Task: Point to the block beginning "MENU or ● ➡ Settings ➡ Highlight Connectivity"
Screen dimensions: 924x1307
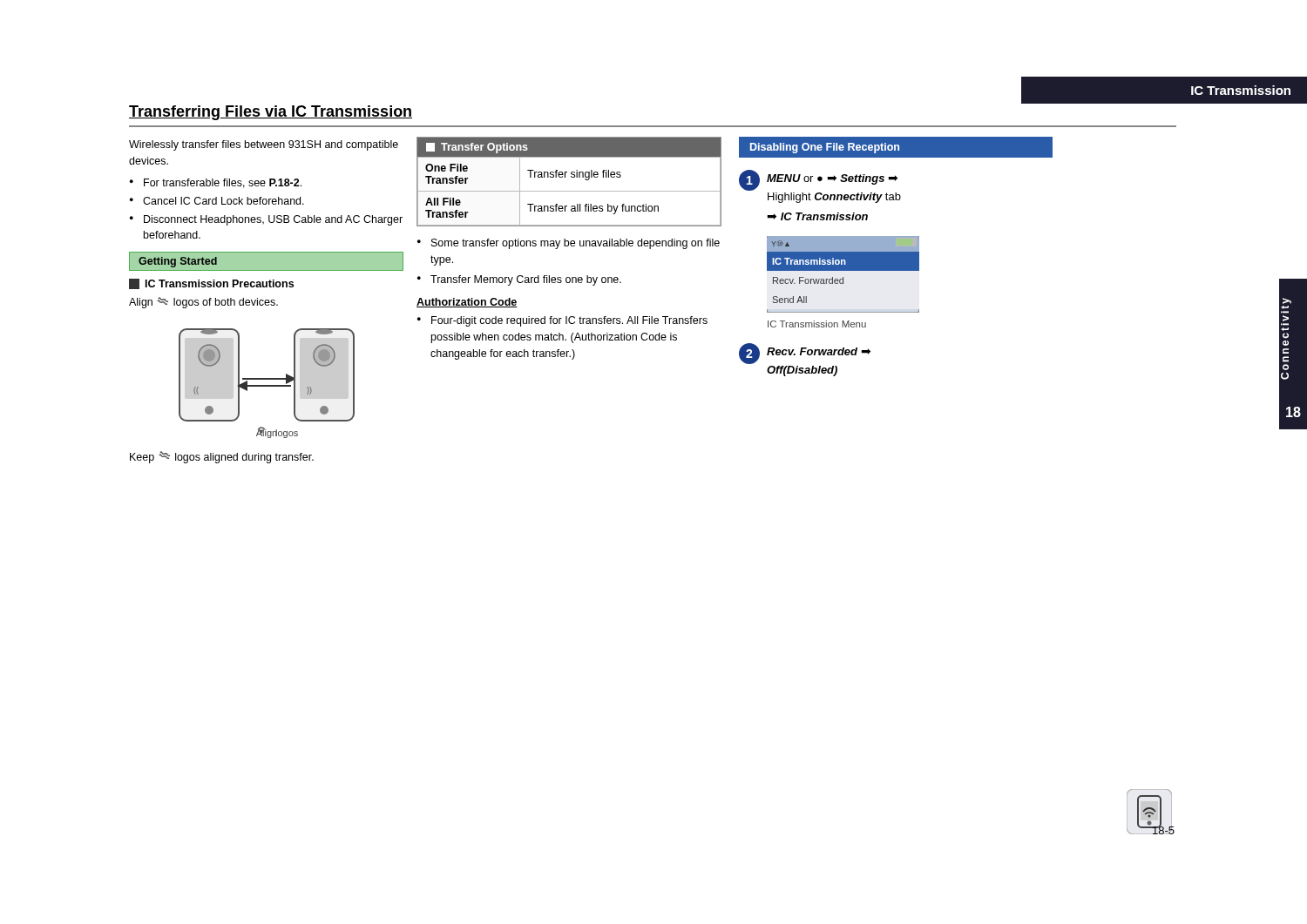Action: [x=834, y=197]
